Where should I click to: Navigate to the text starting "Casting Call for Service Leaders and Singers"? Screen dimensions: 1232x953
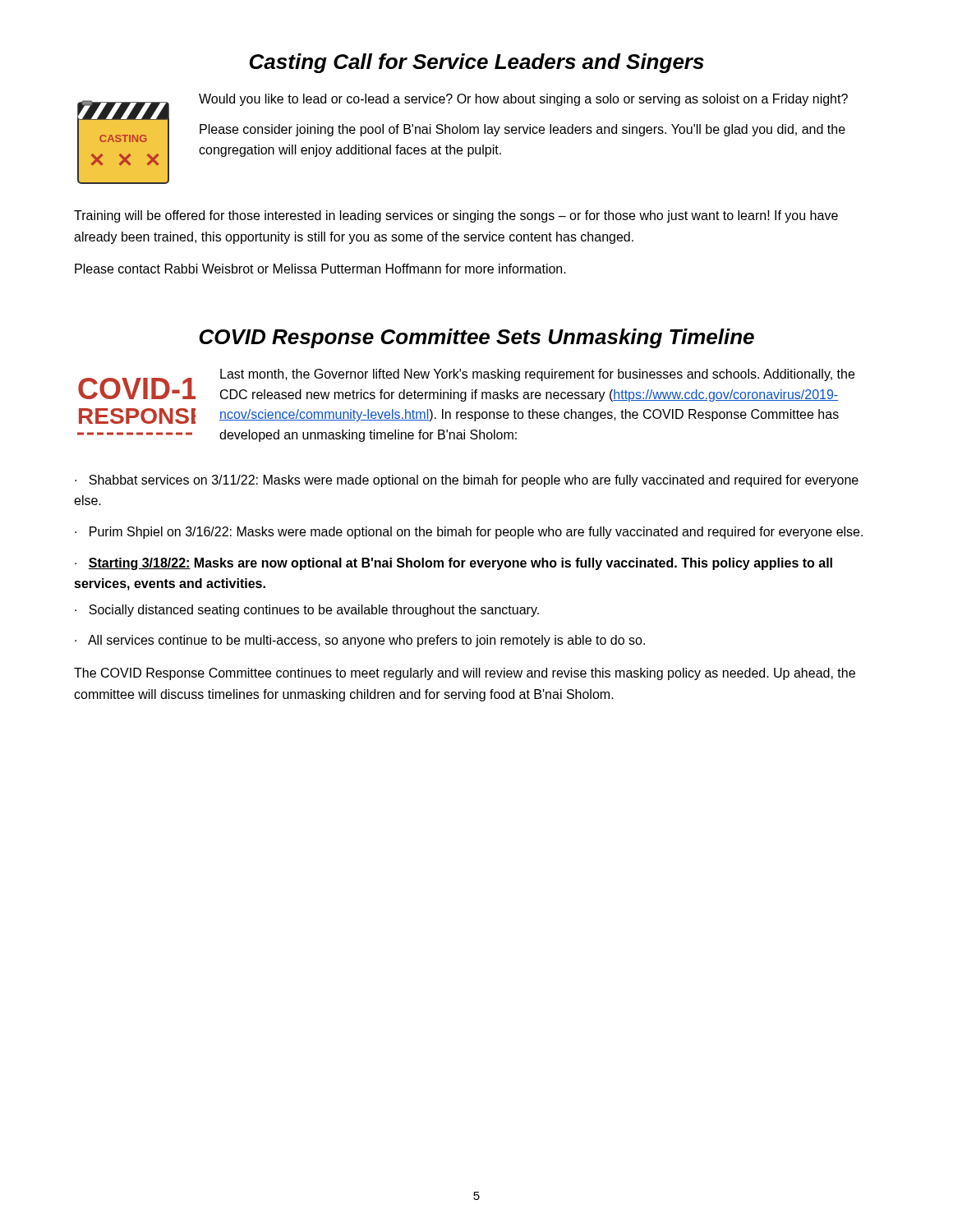(x=476, y=62)
